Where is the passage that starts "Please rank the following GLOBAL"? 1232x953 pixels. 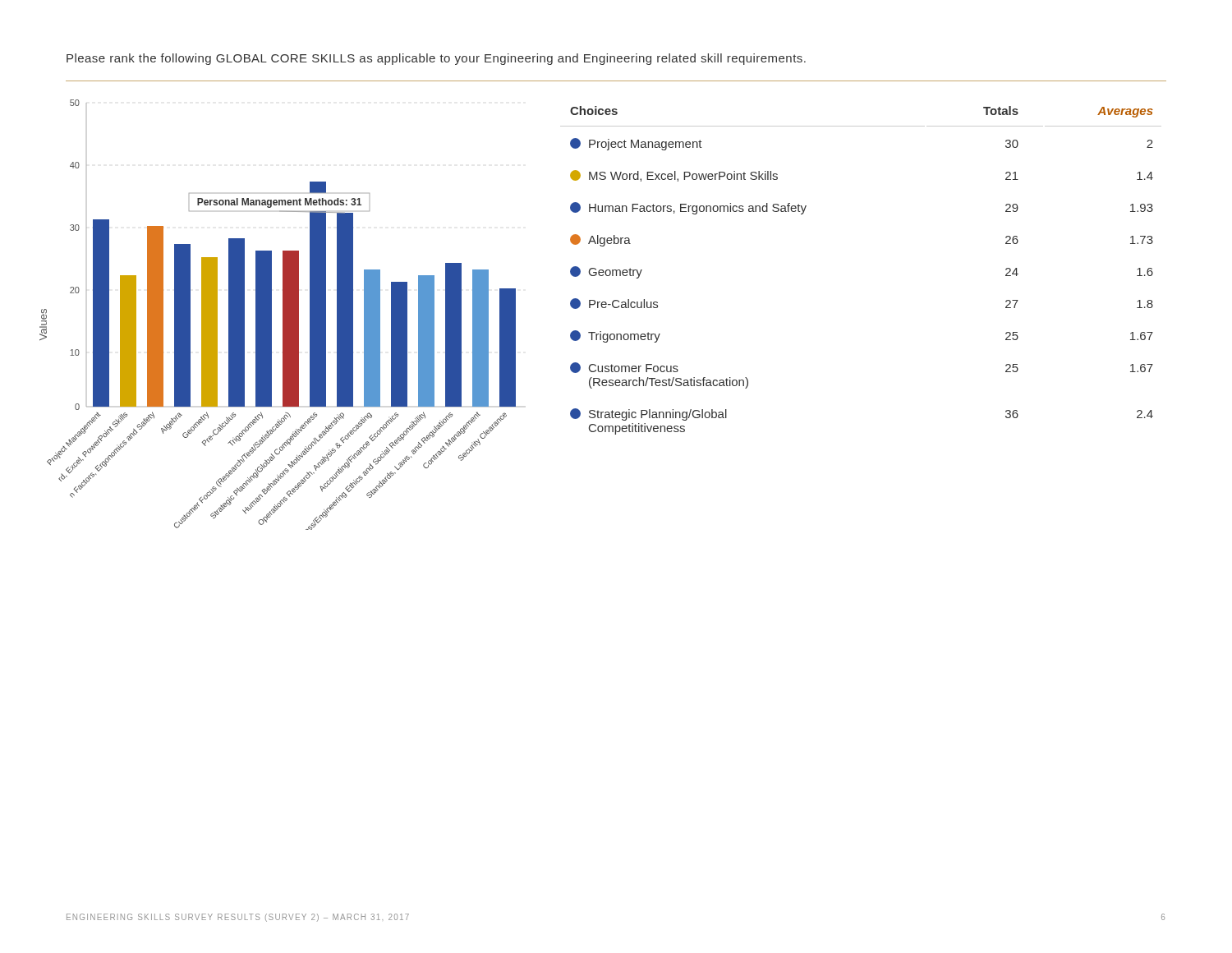(436, 58)
